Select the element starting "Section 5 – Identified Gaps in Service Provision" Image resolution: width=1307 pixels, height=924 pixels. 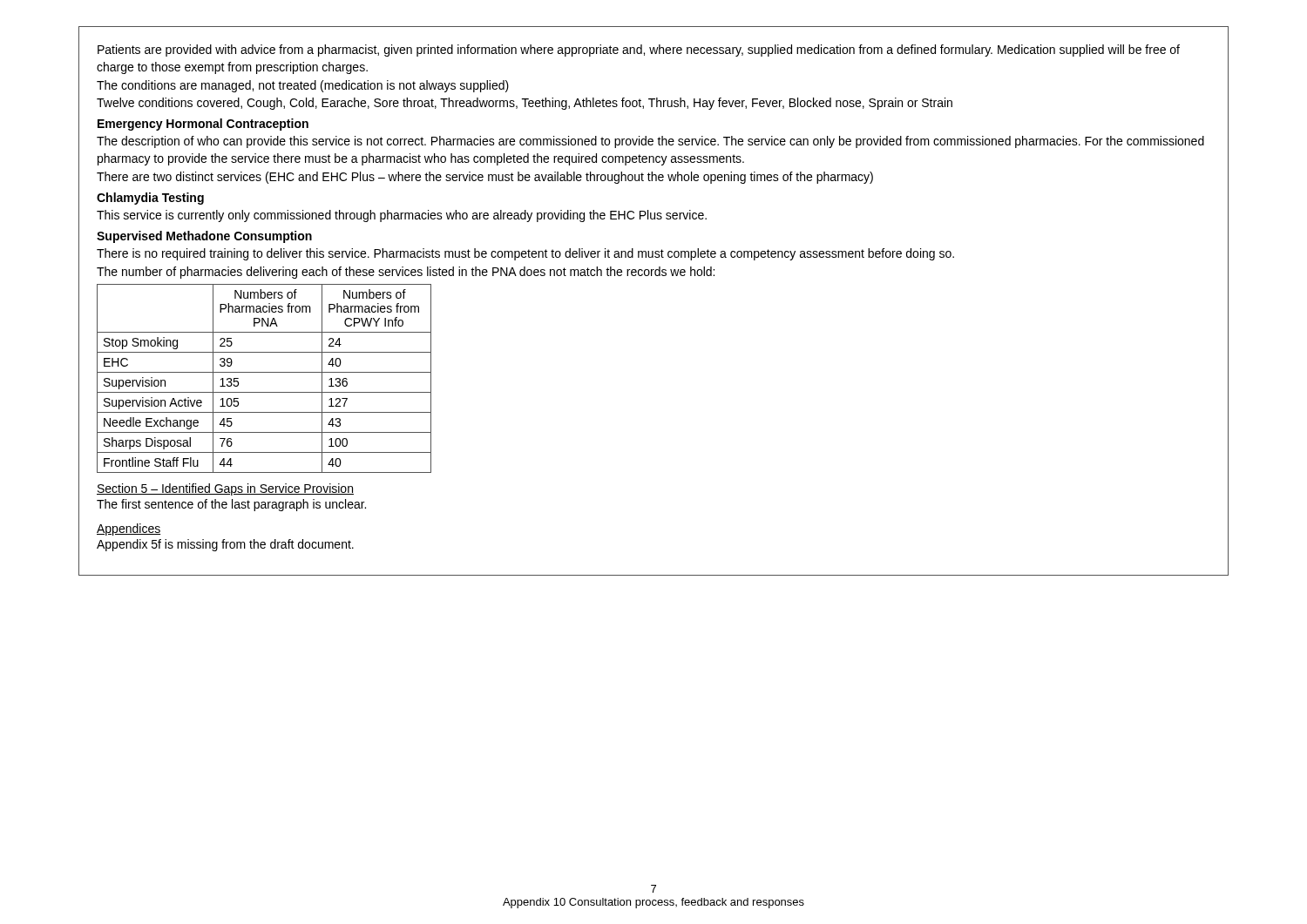tap(225, 489)
